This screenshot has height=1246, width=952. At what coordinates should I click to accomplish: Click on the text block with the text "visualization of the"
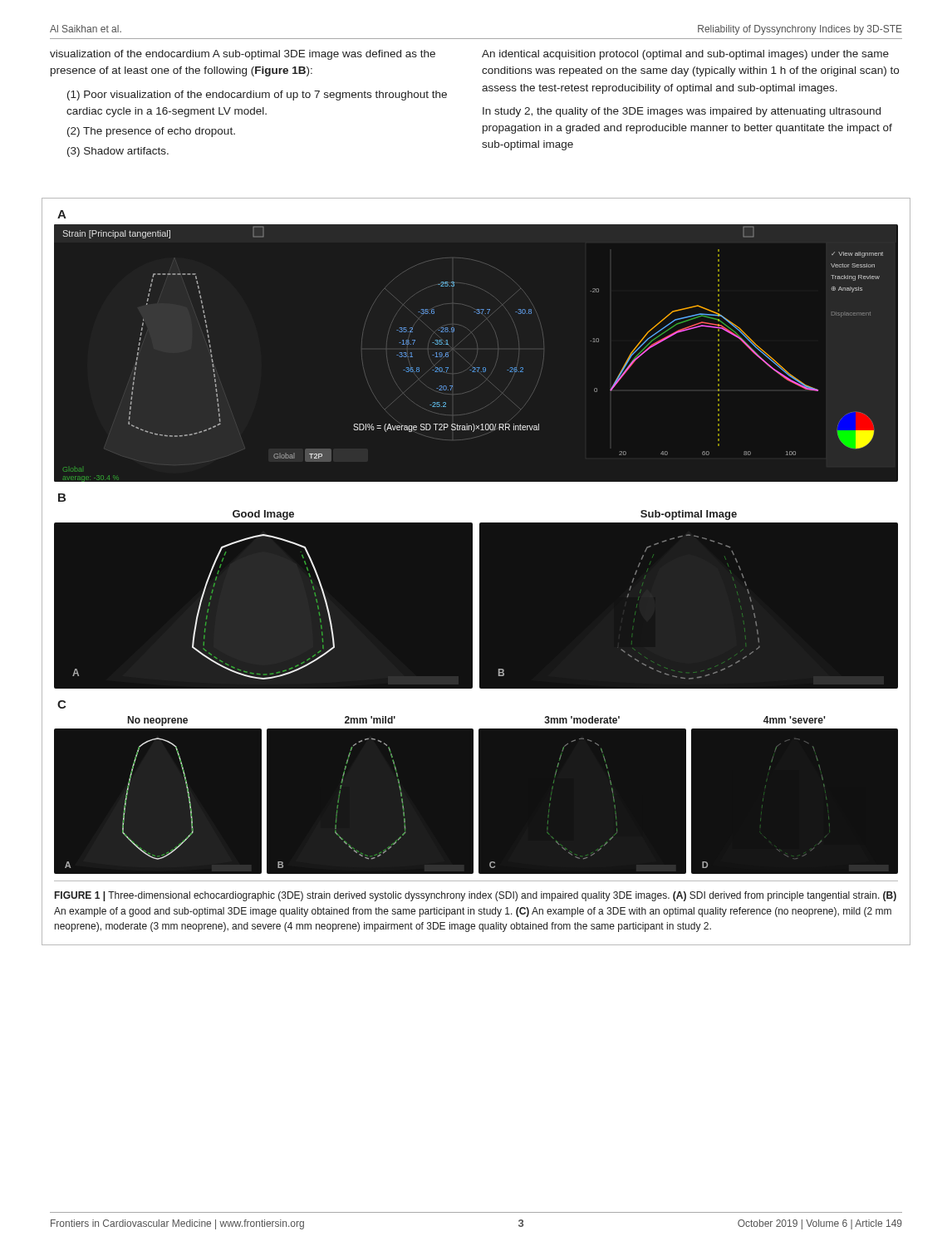pyautogui.click(x=249, y=103)
